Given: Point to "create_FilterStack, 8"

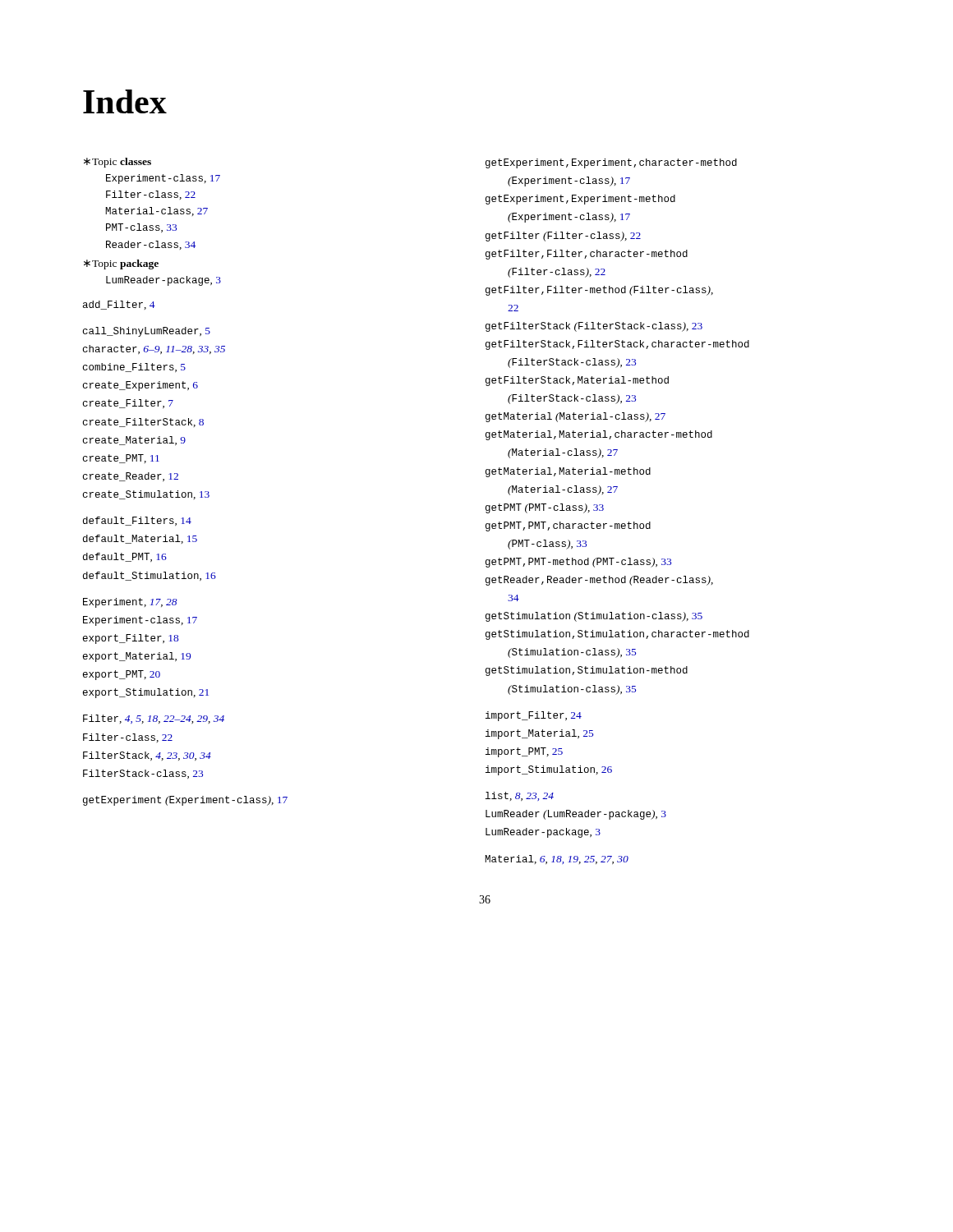Looking at the screenshot, I should click(x=143, y=422).
